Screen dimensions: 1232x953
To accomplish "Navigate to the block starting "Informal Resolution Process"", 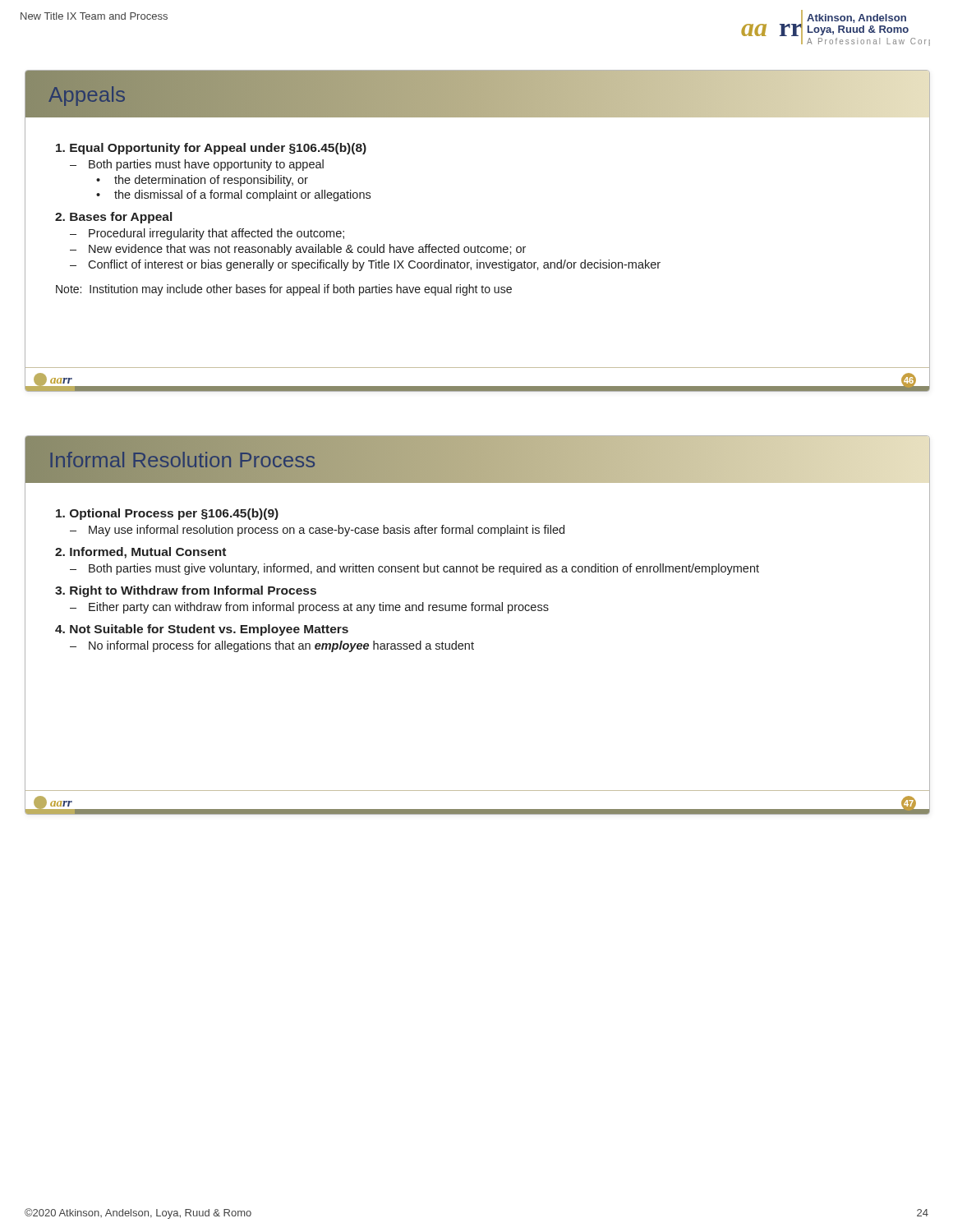I will point(182,460).
